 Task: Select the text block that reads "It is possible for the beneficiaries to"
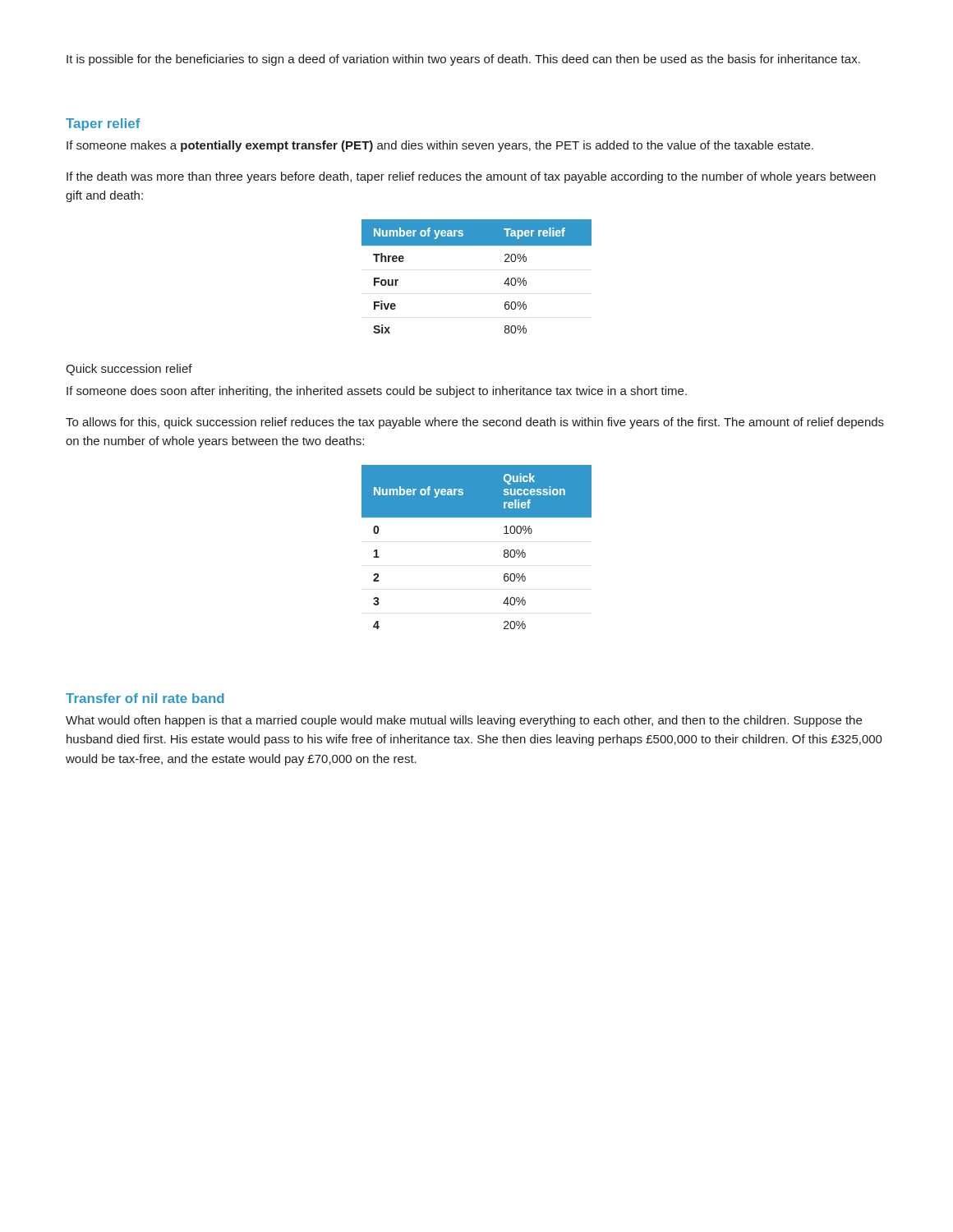pyautogui.click(x=463, y=59)
